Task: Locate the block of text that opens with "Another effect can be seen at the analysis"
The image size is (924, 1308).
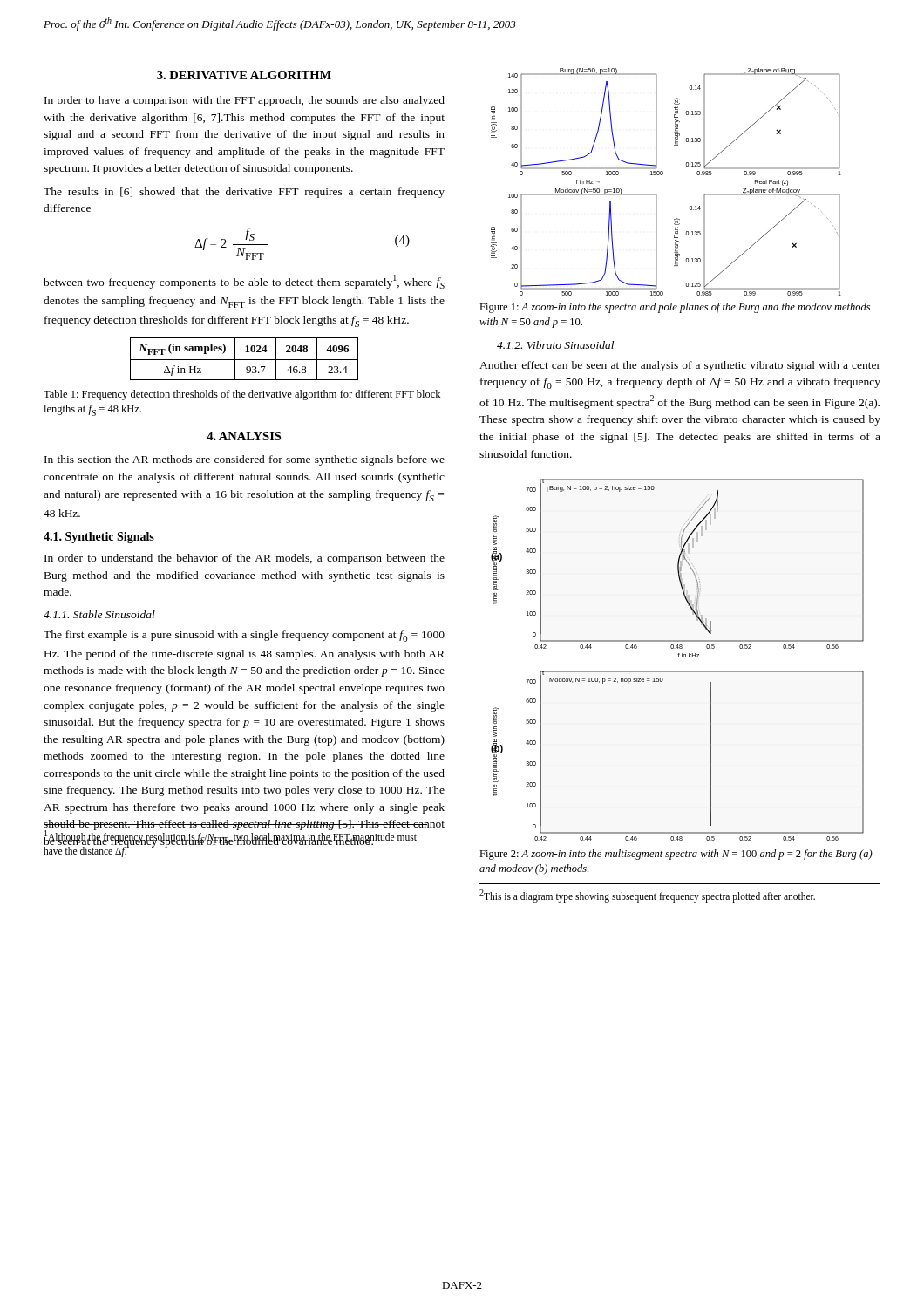Action: (x=680, y=409)
